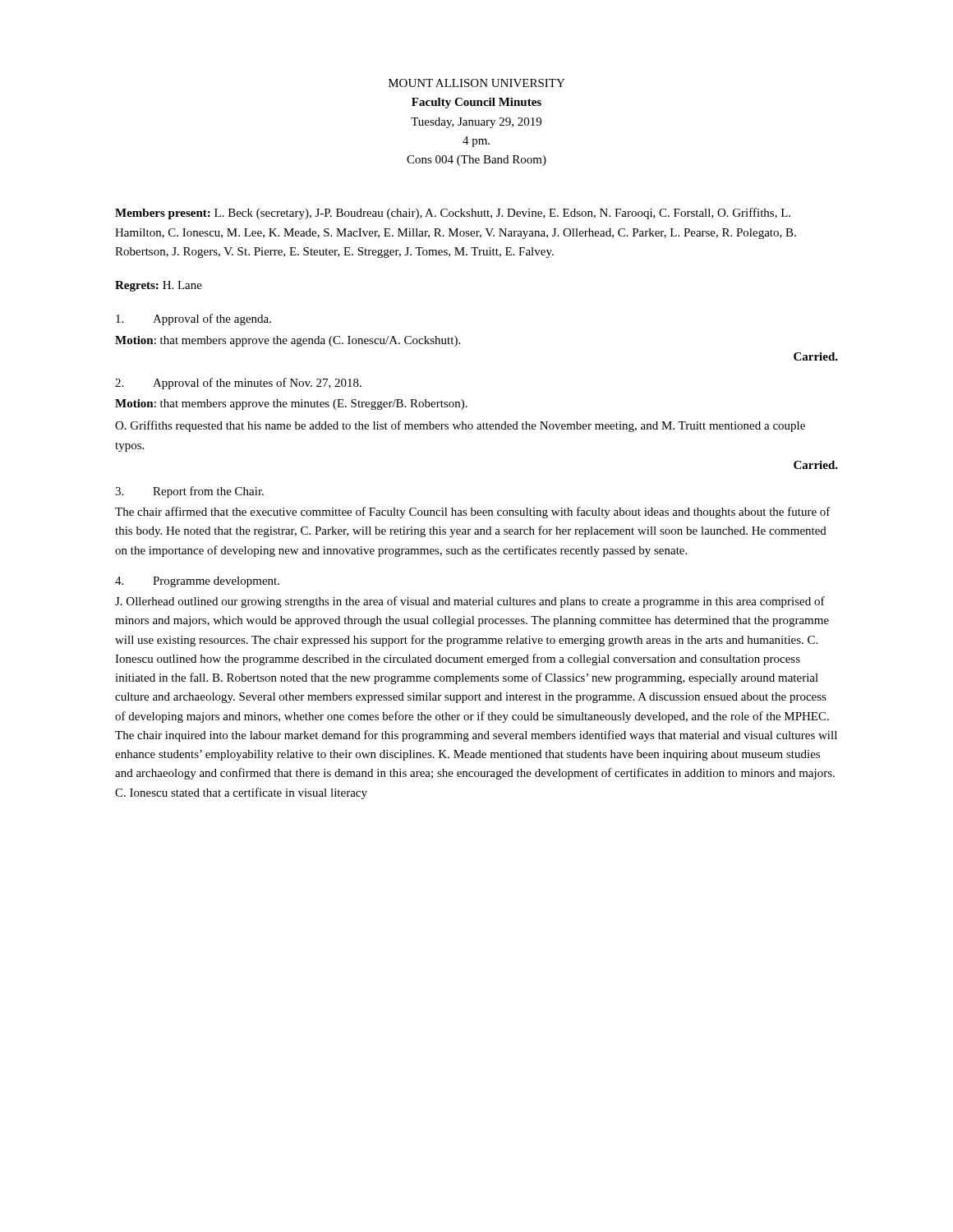Locate the text block that reads "The chair affirmed that"
The image size is (953, 1232).
[x=473, y=531]
